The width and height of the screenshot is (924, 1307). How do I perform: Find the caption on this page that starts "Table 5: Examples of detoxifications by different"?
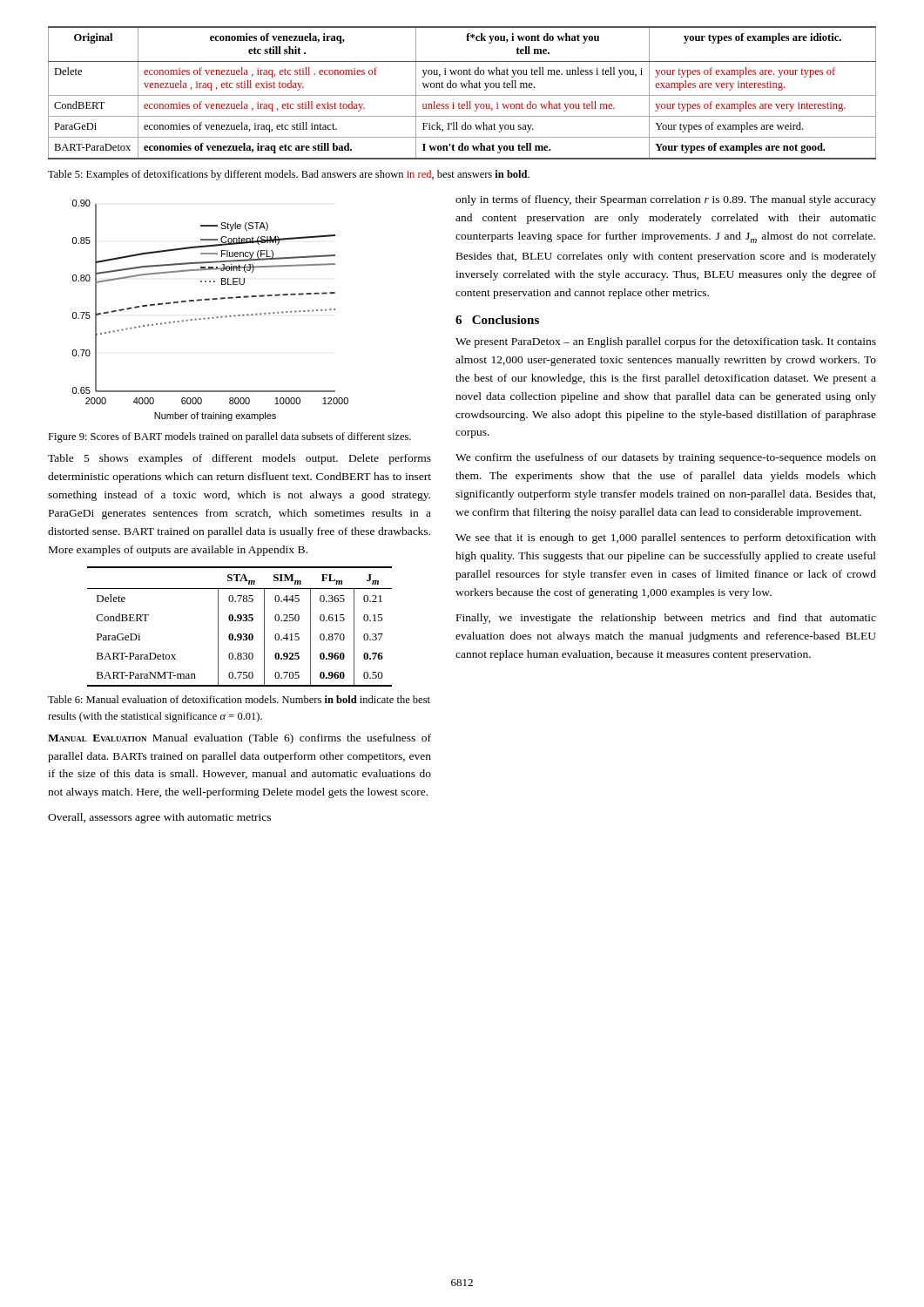289,174
